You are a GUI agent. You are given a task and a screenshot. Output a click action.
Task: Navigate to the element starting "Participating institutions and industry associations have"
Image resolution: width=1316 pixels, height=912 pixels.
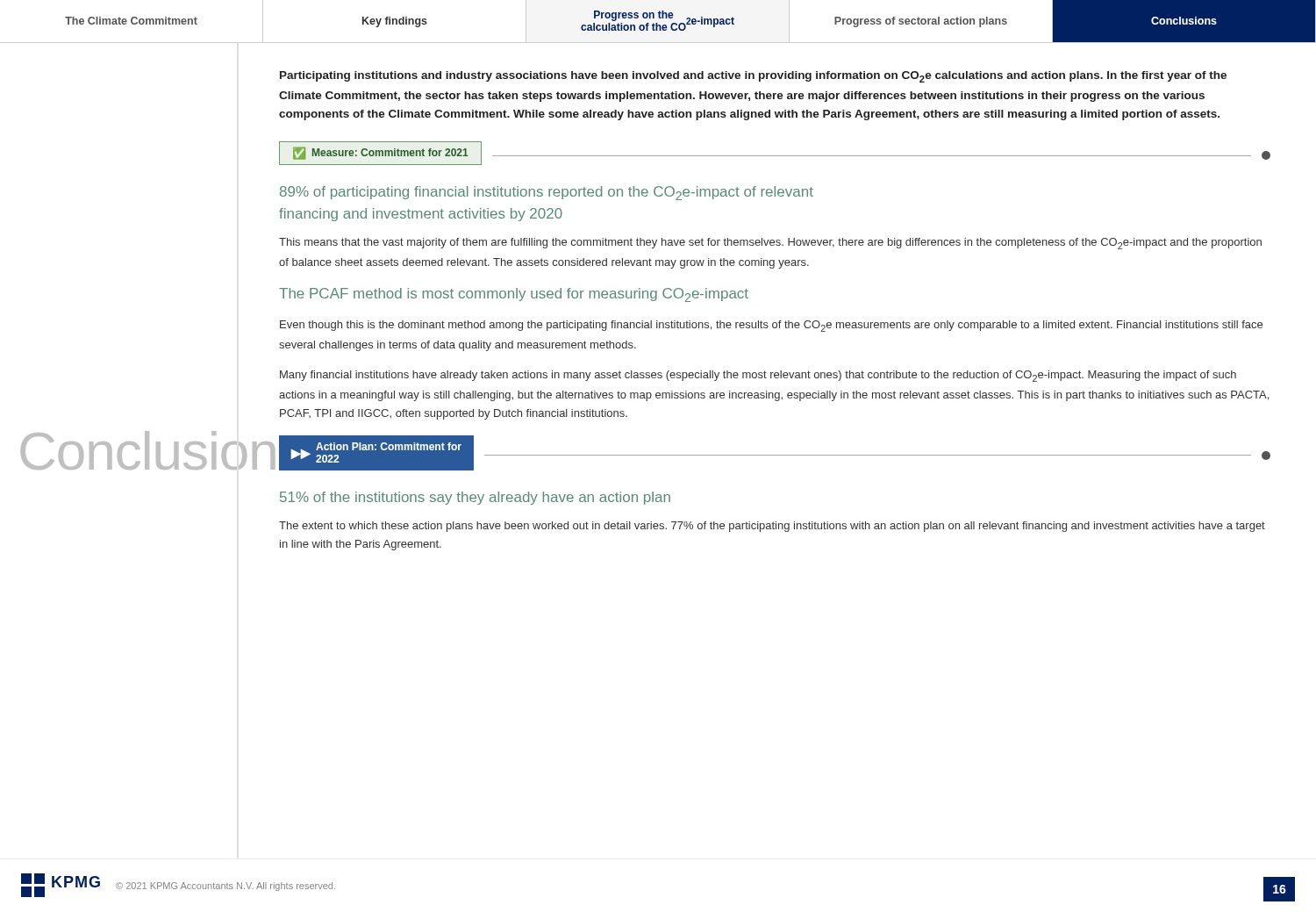click(753, 94)
